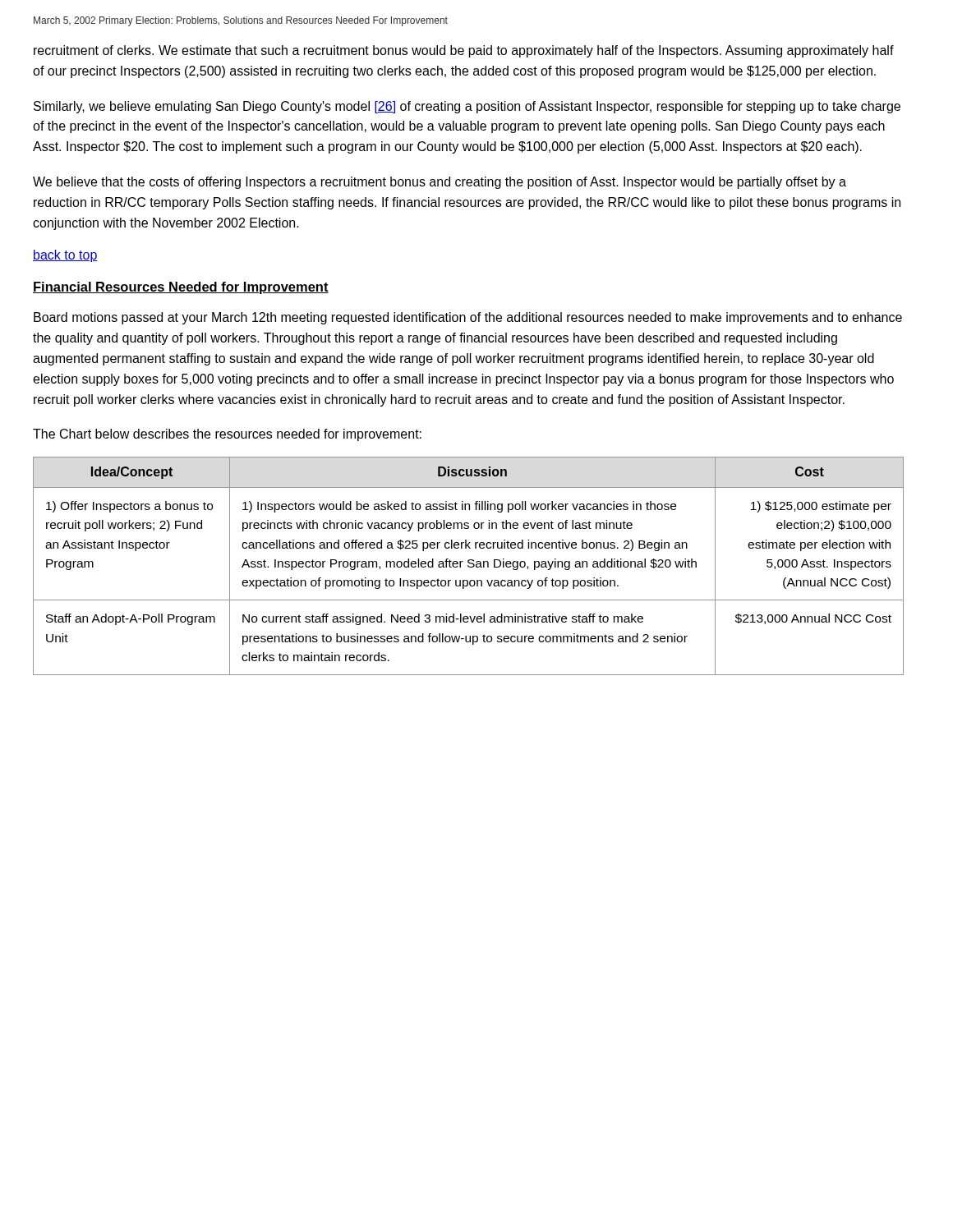953x1232 pixels.
Task: Navigate to the region starting "Board motions passed at your March"
Action: pos(468,358)
